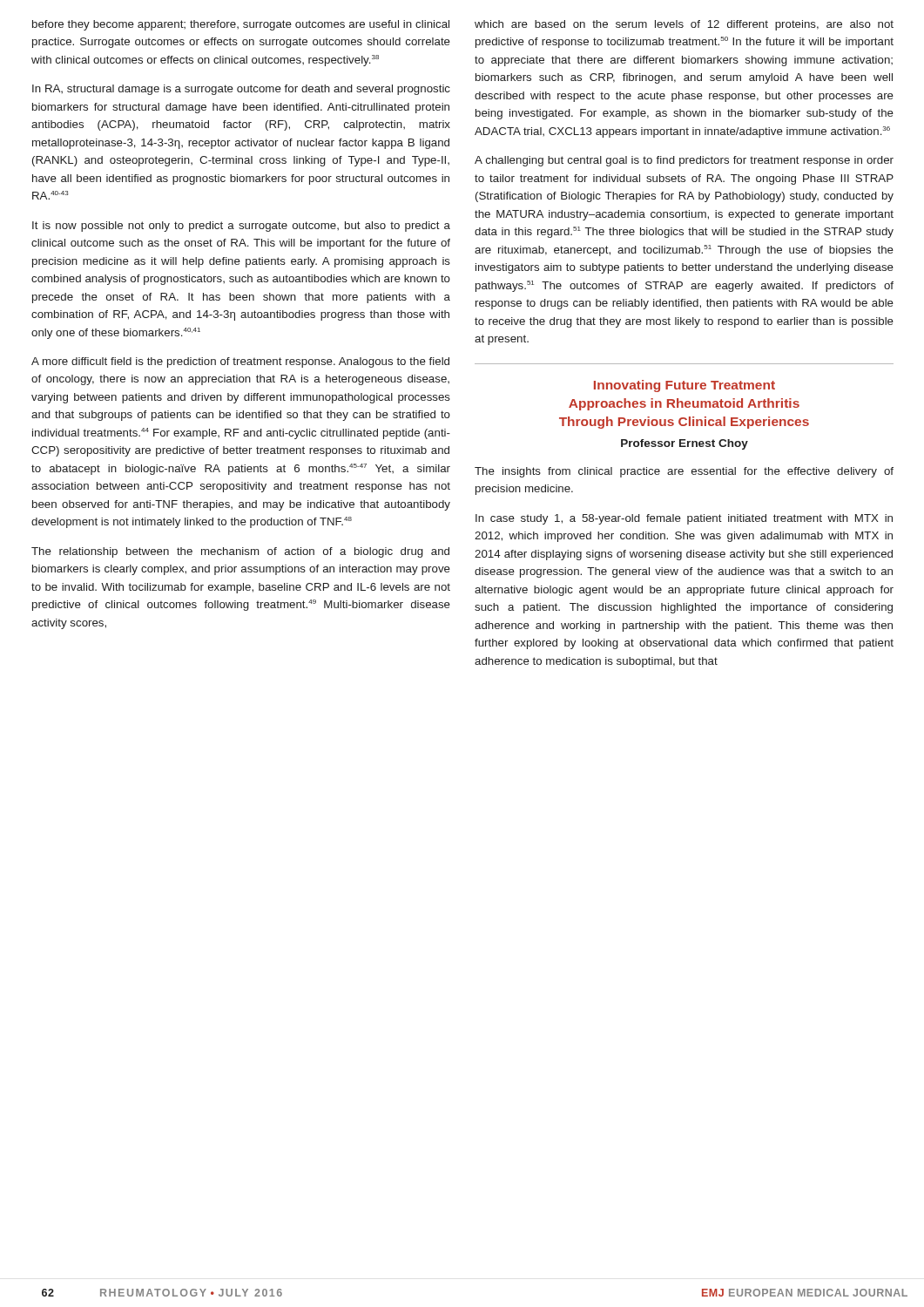Find the block starting "which are based"
Image resolution: width=924 pixels, height=1307 pixels.
(684, 182)
